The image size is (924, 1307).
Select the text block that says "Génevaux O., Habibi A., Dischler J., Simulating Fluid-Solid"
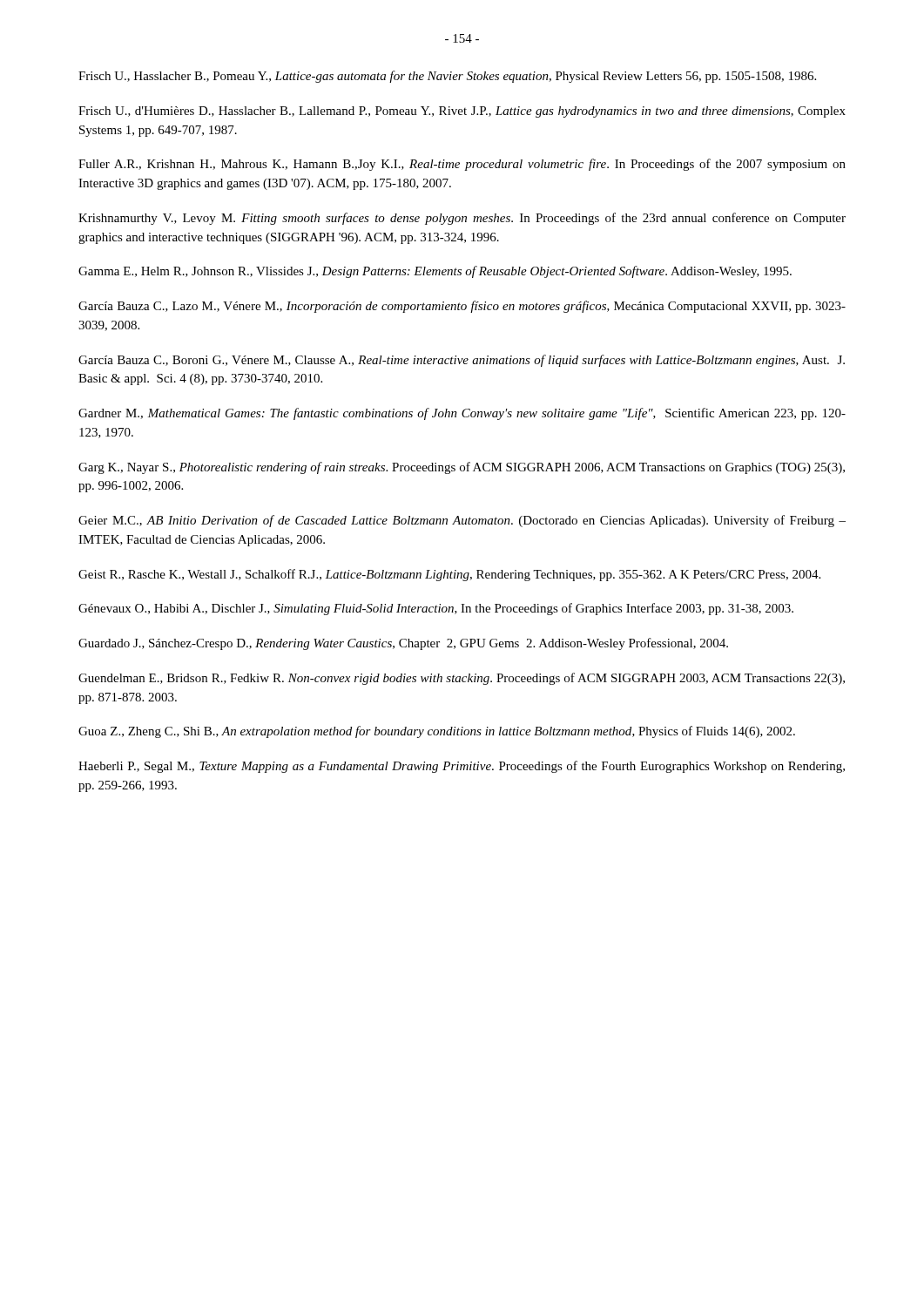point(436,608)
